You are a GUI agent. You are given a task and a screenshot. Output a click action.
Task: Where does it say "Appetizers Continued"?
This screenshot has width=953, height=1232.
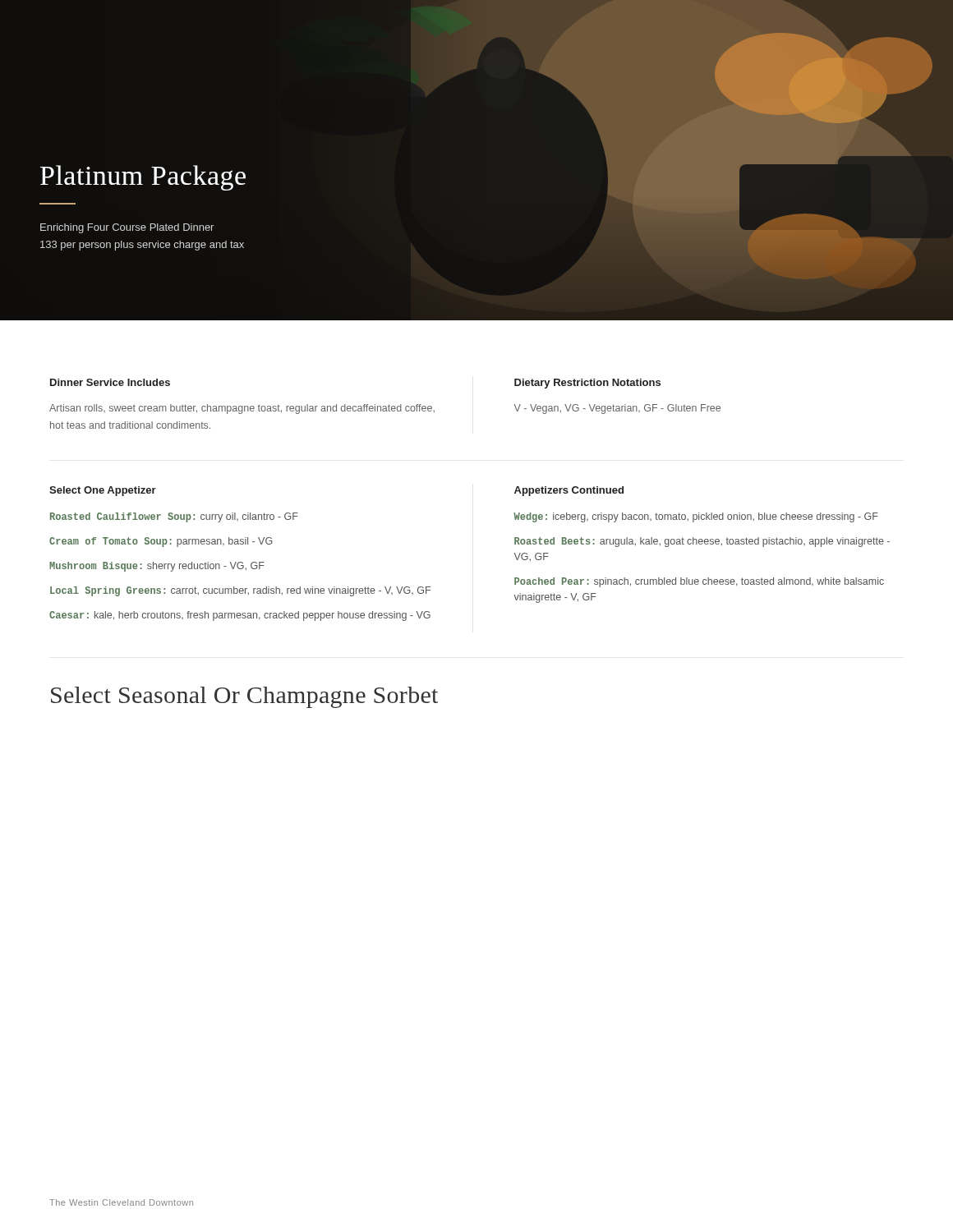pos(569,490)
